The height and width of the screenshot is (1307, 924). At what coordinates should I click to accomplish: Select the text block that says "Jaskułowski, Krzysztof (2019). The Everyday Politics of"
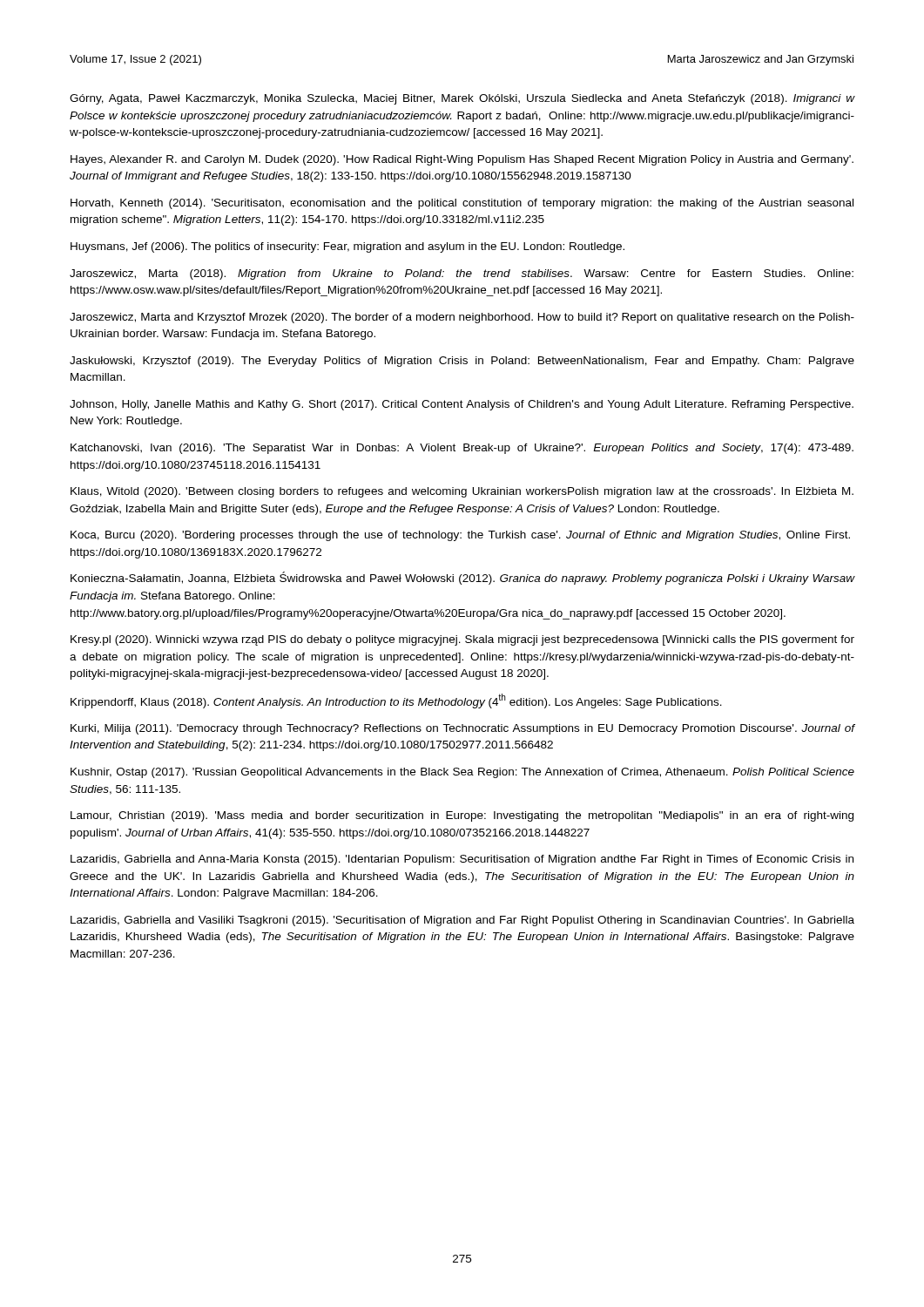click(x=462, y=369)
